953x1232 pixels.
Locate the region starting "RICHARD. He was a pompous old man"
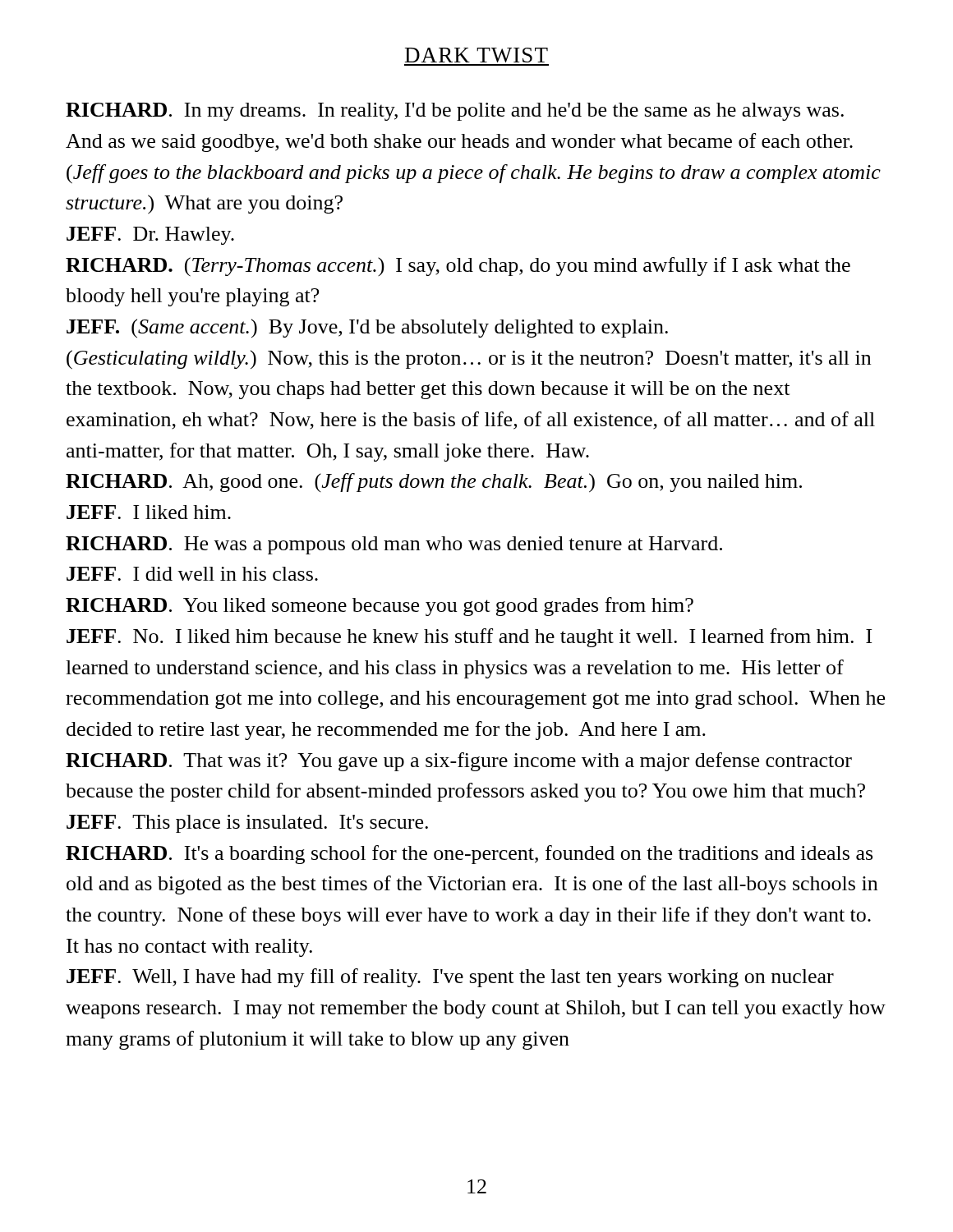[x=395, y=559]
